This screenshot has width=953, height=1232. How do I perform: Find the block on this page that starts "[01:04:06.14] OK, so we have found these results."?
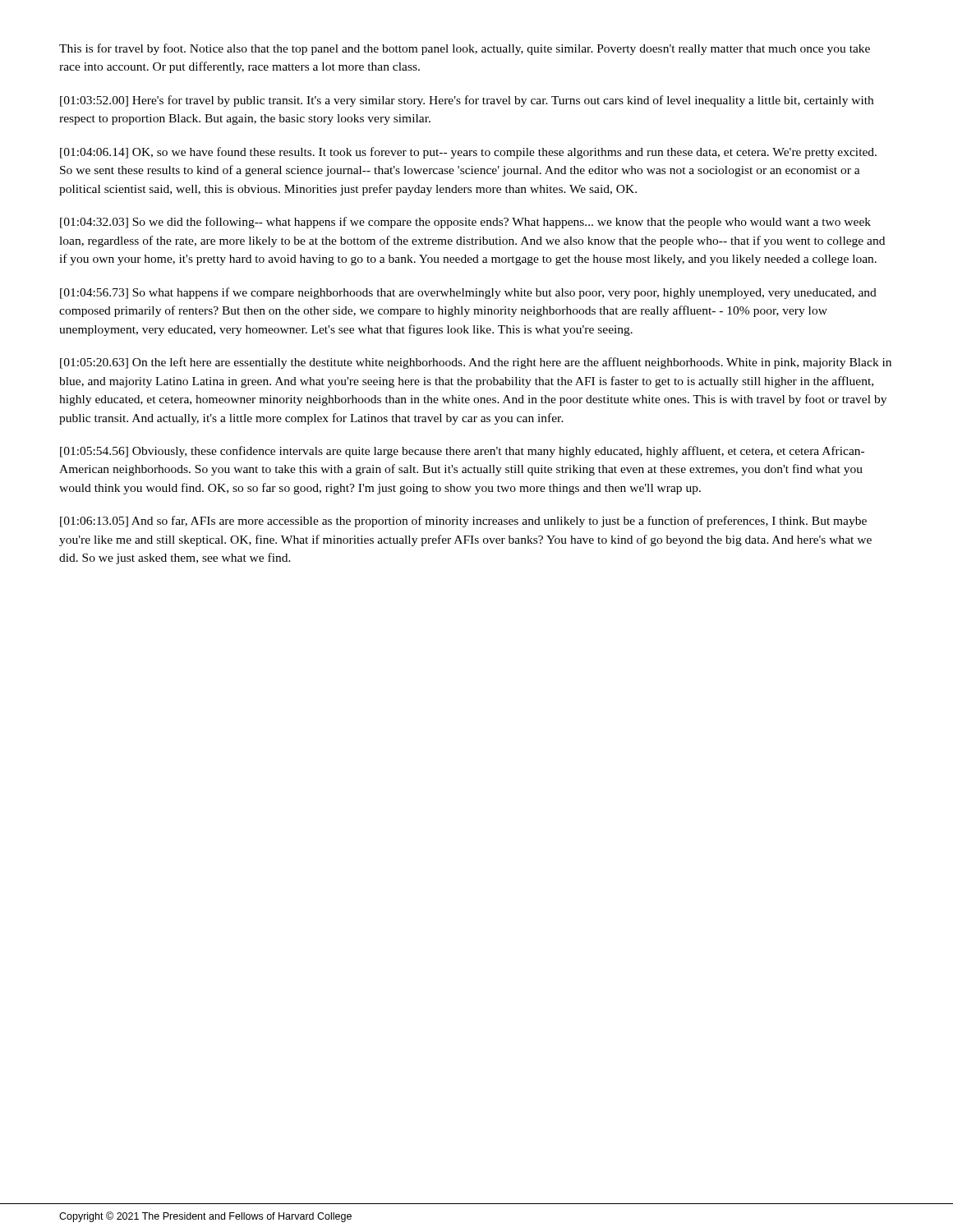pyautogui.click(x=468, y=170)
